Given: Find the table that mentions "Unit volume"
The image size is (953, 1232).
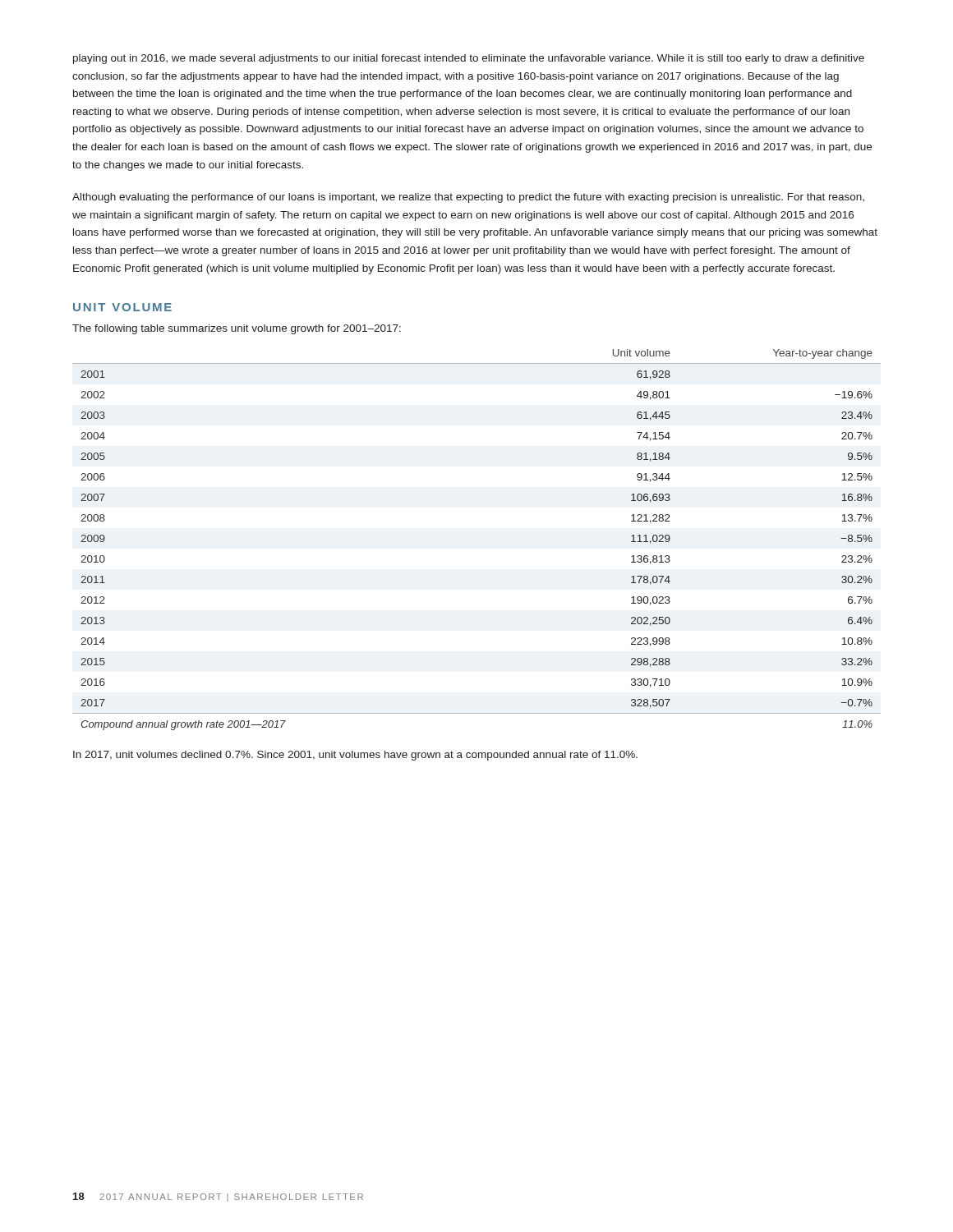Looking at the screenshot, I should point(476,539).
